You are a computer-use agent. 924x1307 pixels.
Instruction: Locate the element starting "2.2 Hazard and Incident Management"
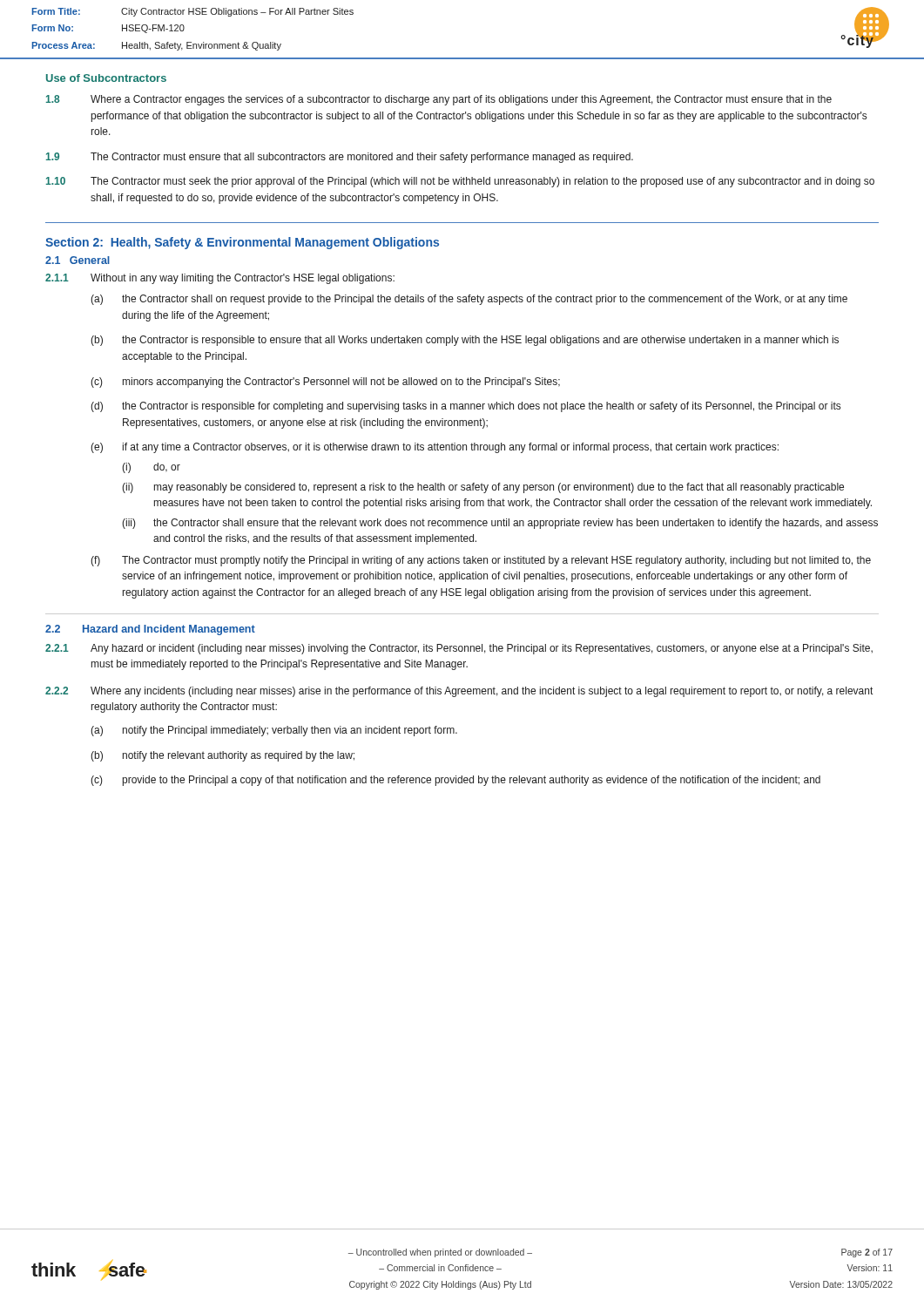[150, 629]
